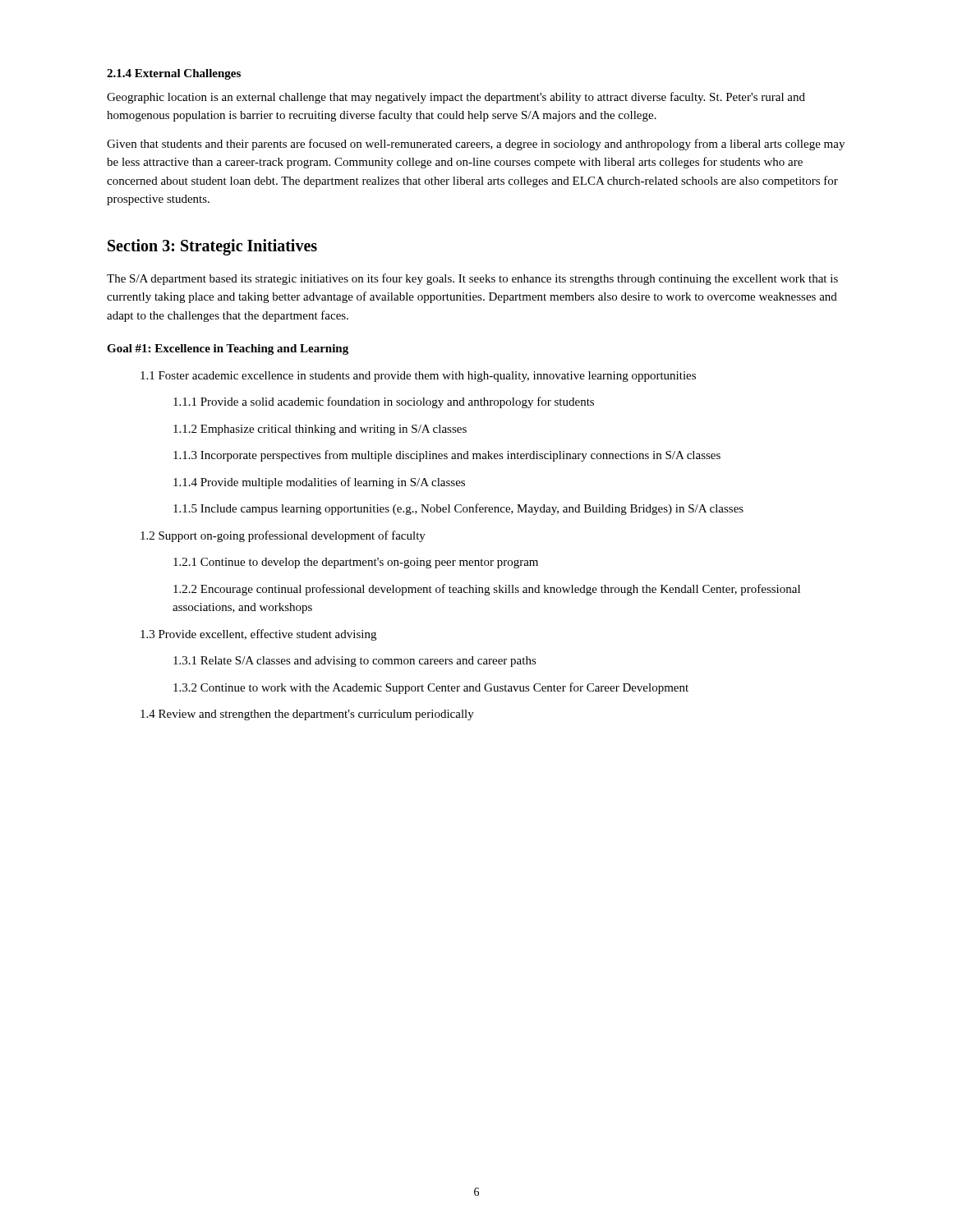The height and width of the screenshot is (1232, 953).
Task: Locate the text block containing "The S/A department based"
Action: (476, 297)
